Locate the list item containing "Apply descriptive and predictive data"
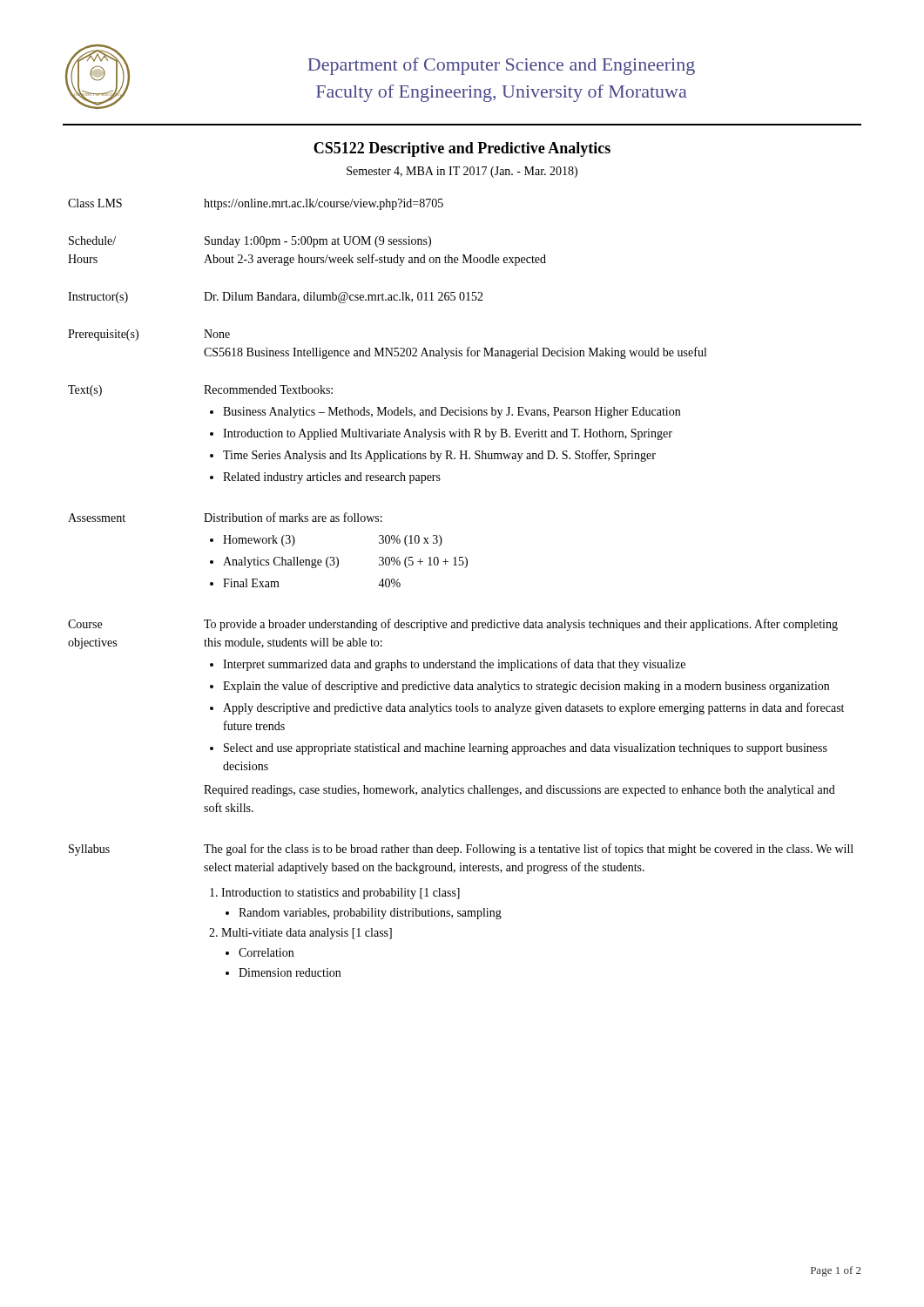The height and width of the screenshot is (1307, 924). tap(534, 717)
